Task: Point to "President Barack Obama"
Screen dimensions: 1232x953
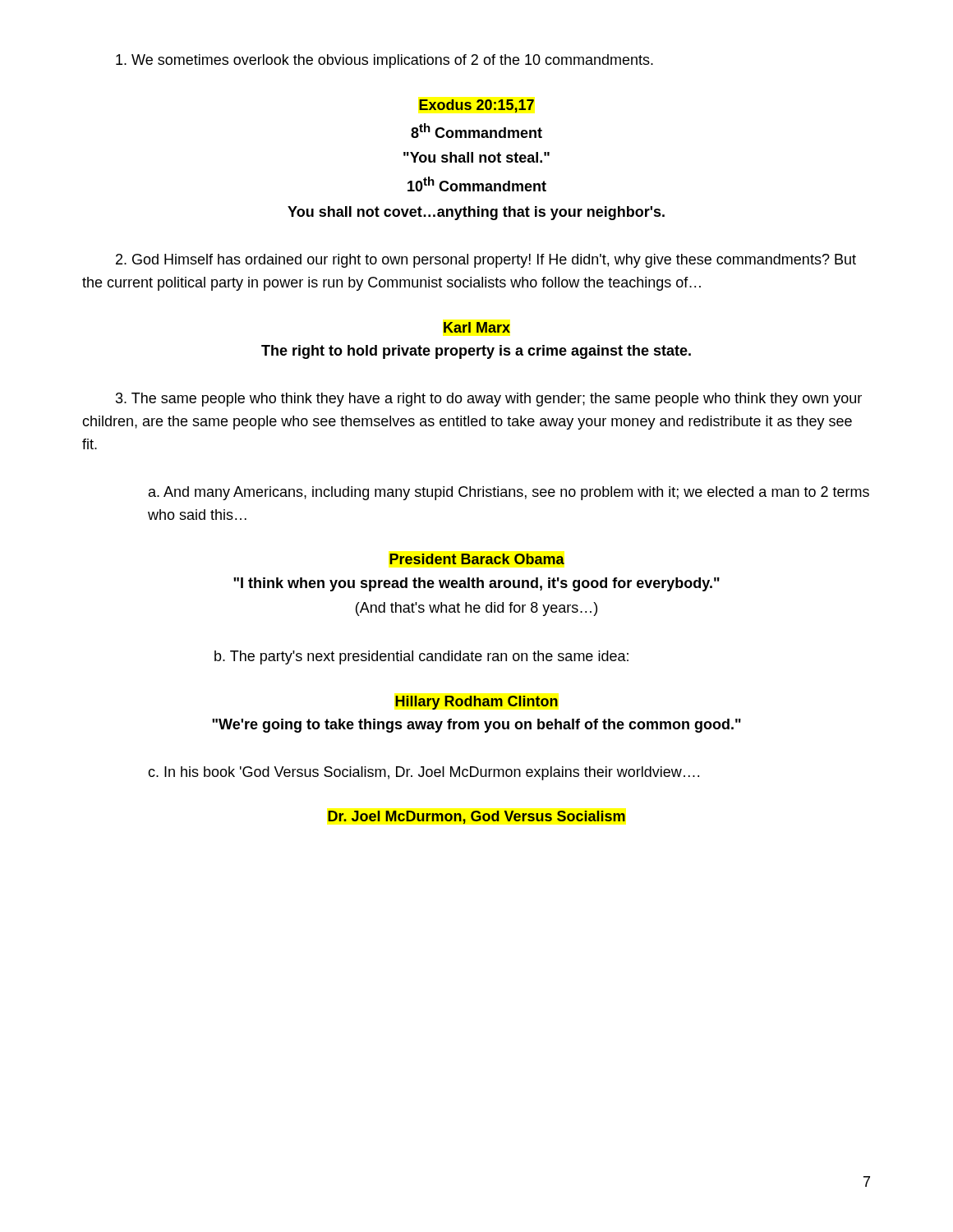Action: click(476, 560)
